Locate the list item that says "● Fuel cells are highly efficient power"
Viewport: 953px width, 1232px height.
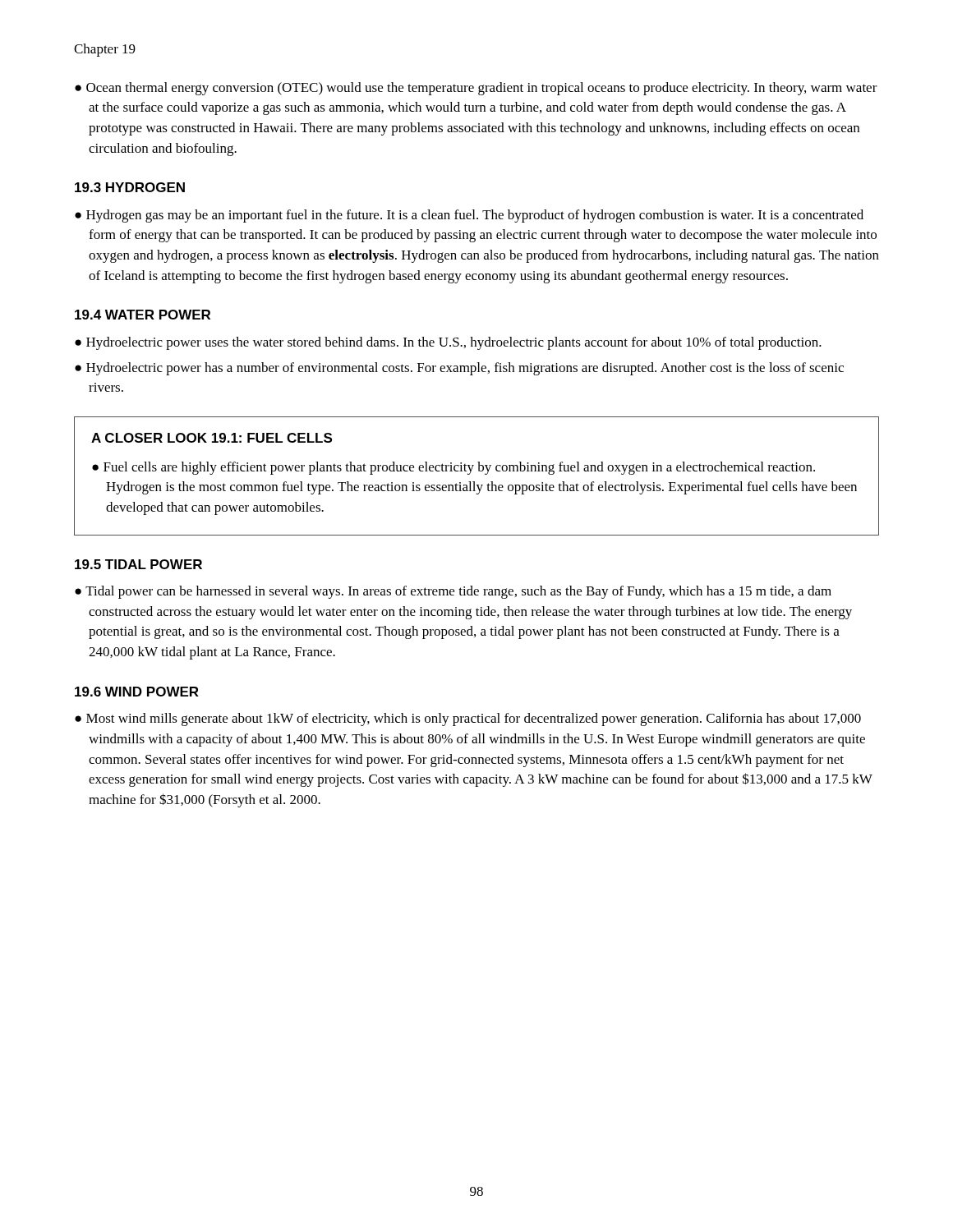pos(474,487)
